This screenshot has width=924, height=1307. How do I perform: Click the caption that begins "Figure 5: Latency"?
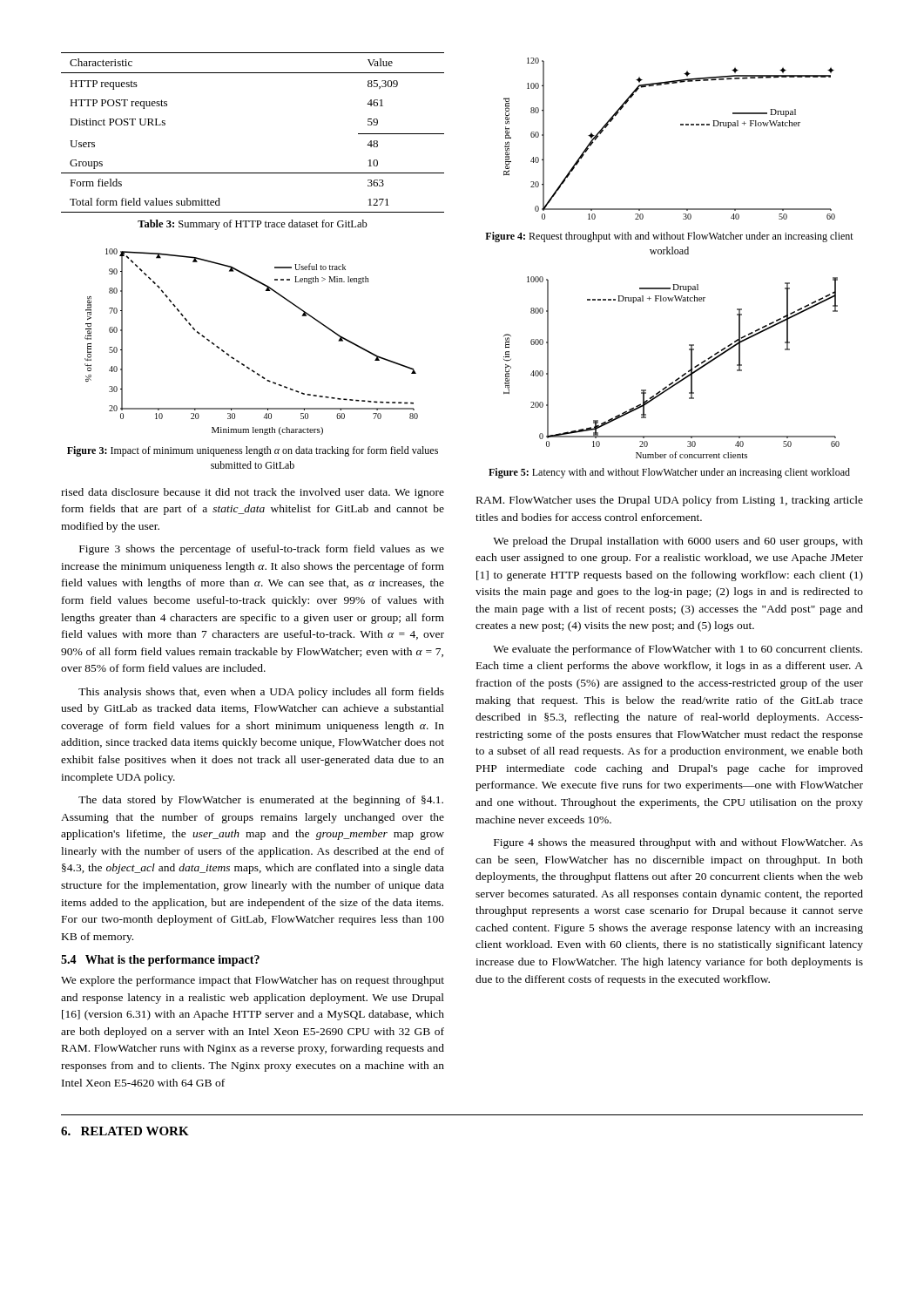[x=669, y=472]
